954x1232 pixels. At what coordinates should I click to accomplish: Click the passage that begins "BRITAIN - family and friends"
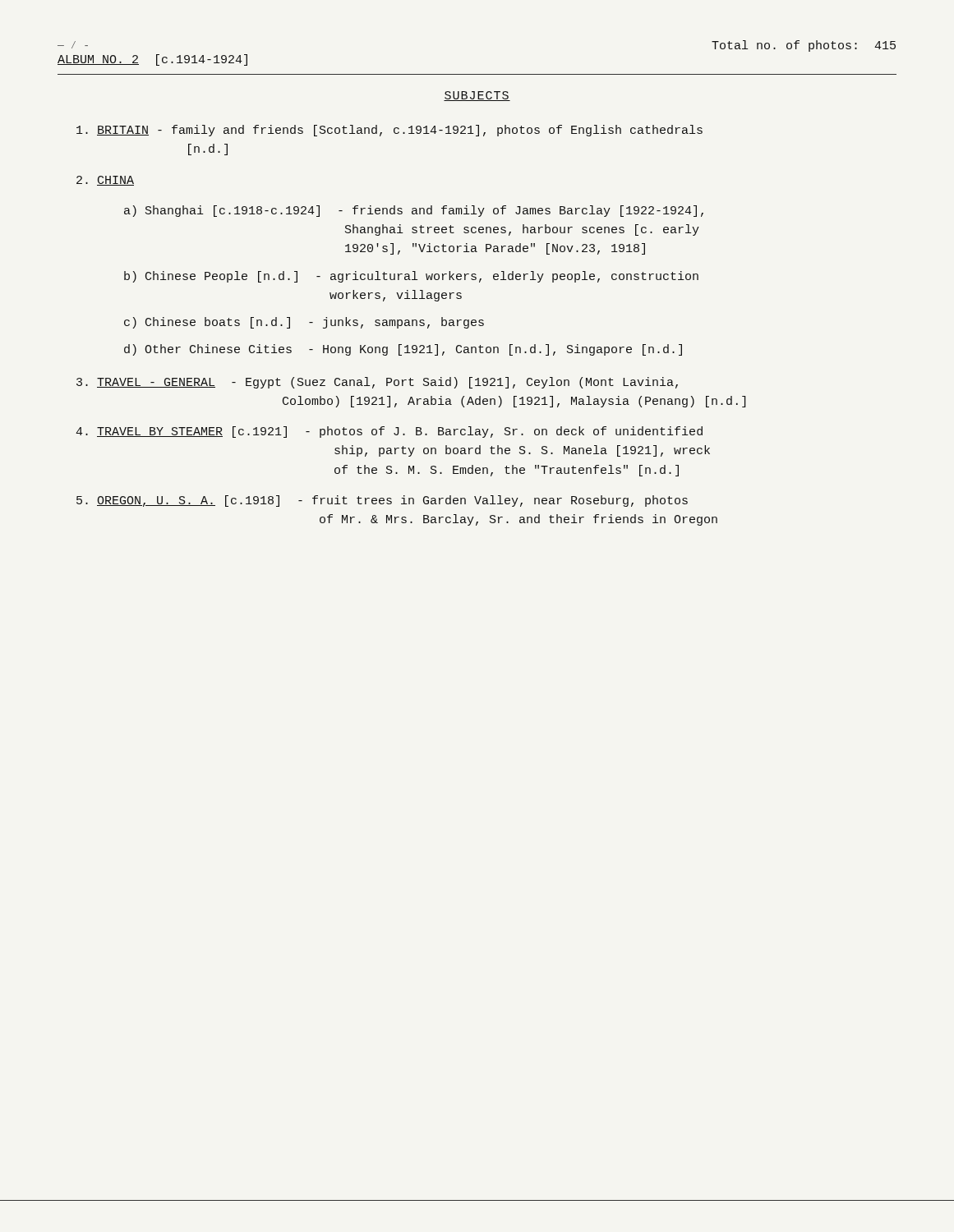click(477, 141)
